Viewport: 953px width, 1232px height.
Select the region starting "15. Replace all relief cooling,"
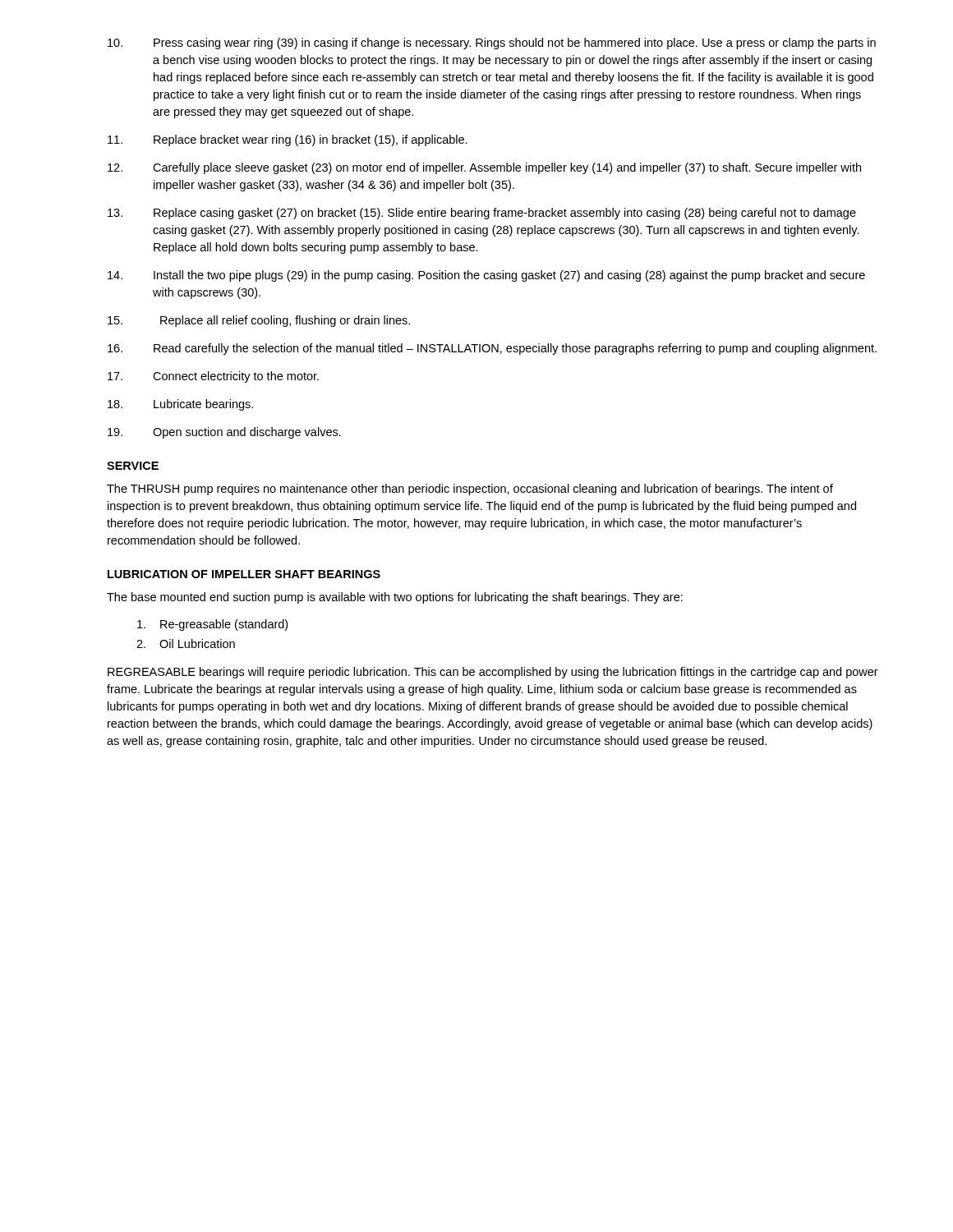[x=259, y=321]
